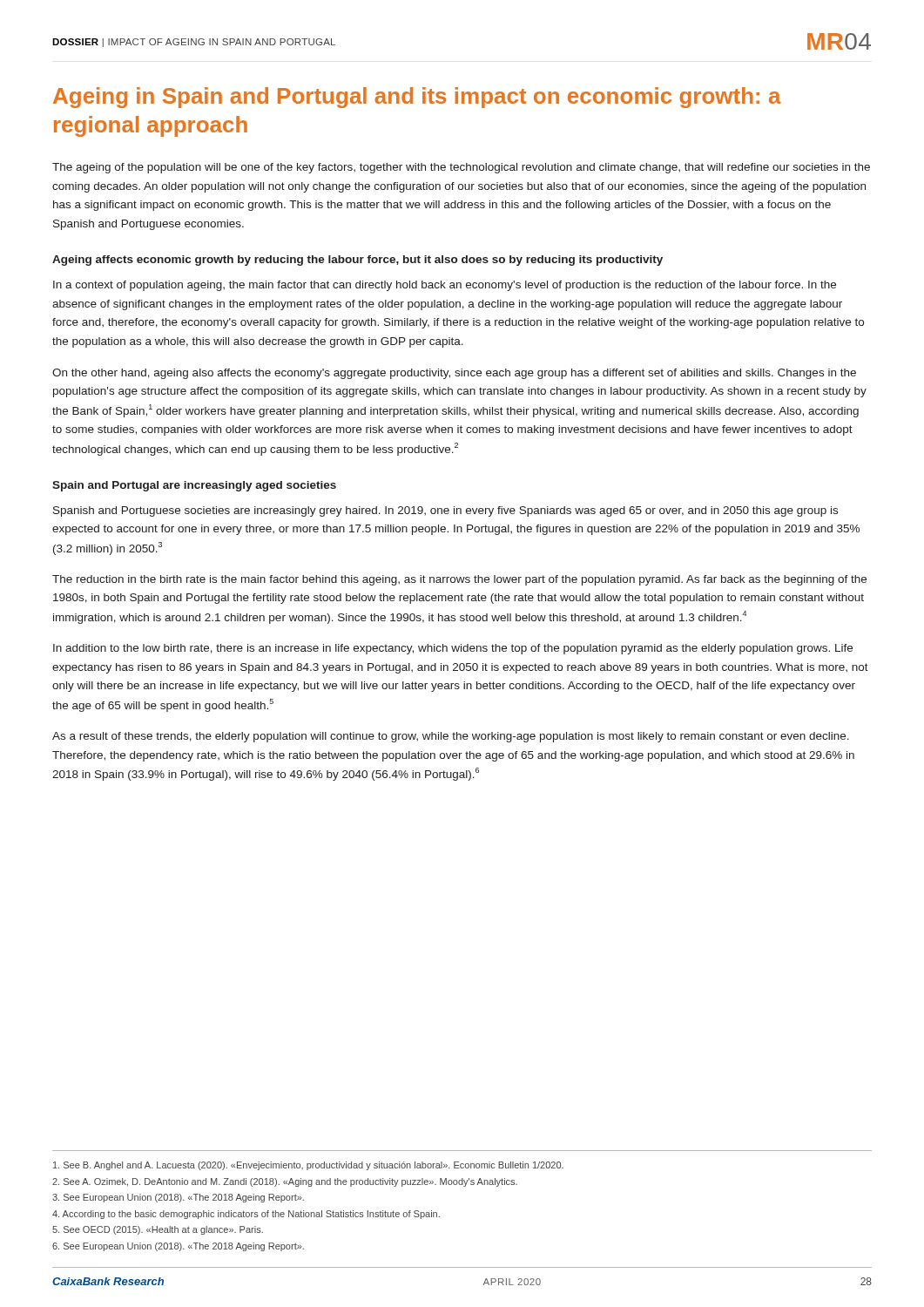This screenshot has height=1307, width=924.
Task: Point to the block beginning "In a context of population"
Action: [458, 313]
